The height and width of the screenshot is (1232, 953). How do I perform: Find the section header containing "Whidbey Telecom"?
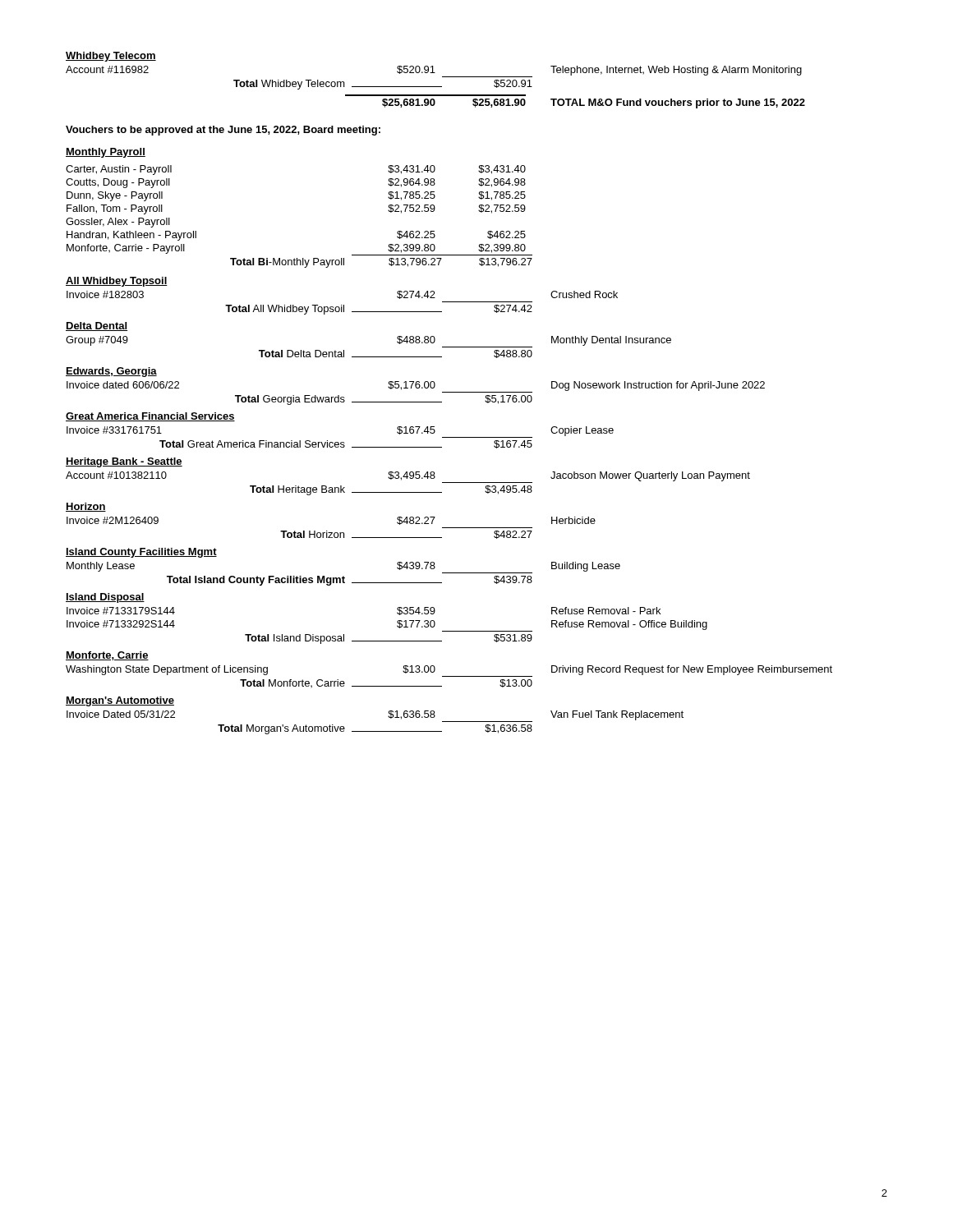coord(111,55)
